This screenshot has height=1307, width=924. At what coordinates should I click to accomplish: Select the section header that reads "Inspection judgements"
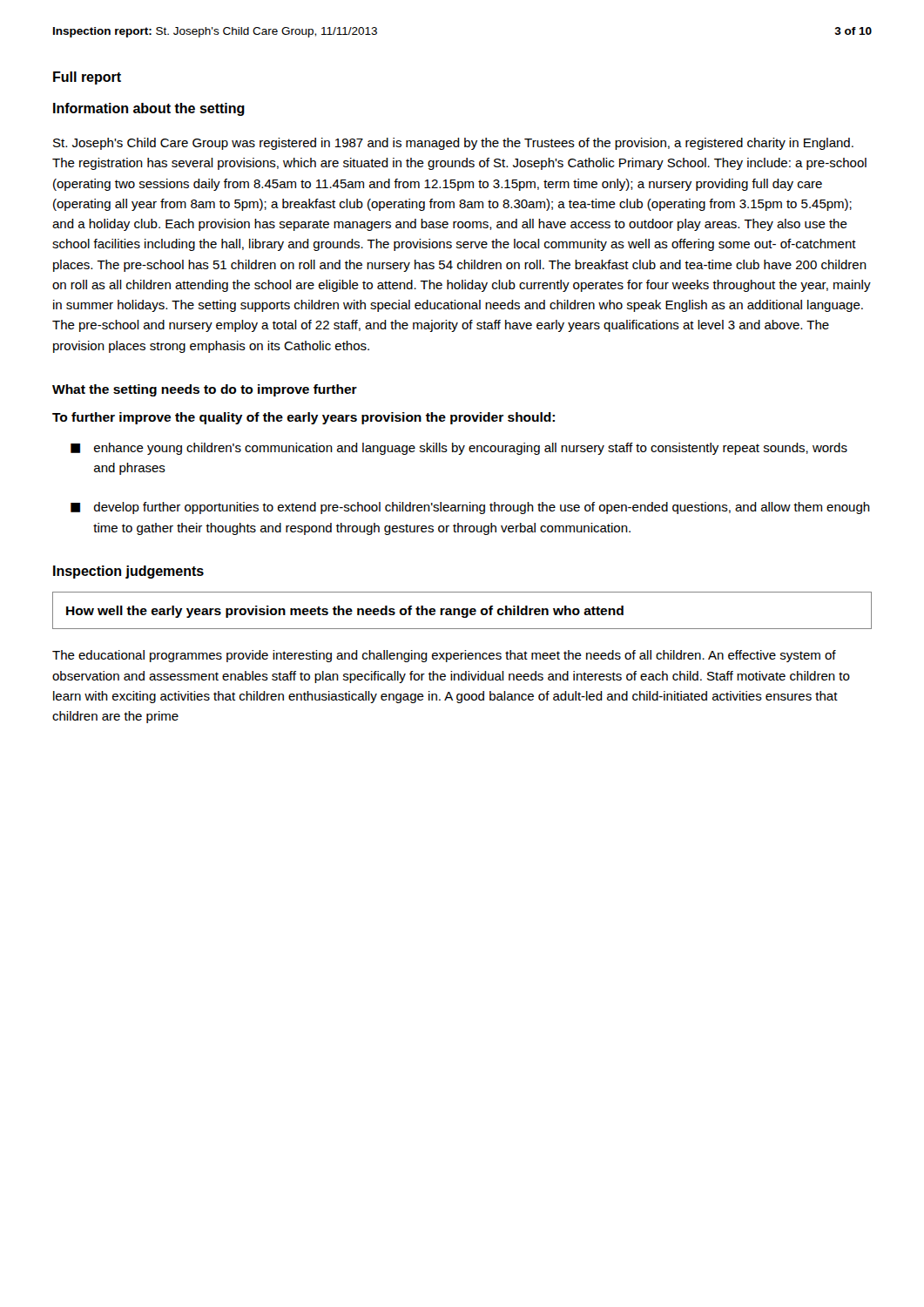[x=128, y=571]
